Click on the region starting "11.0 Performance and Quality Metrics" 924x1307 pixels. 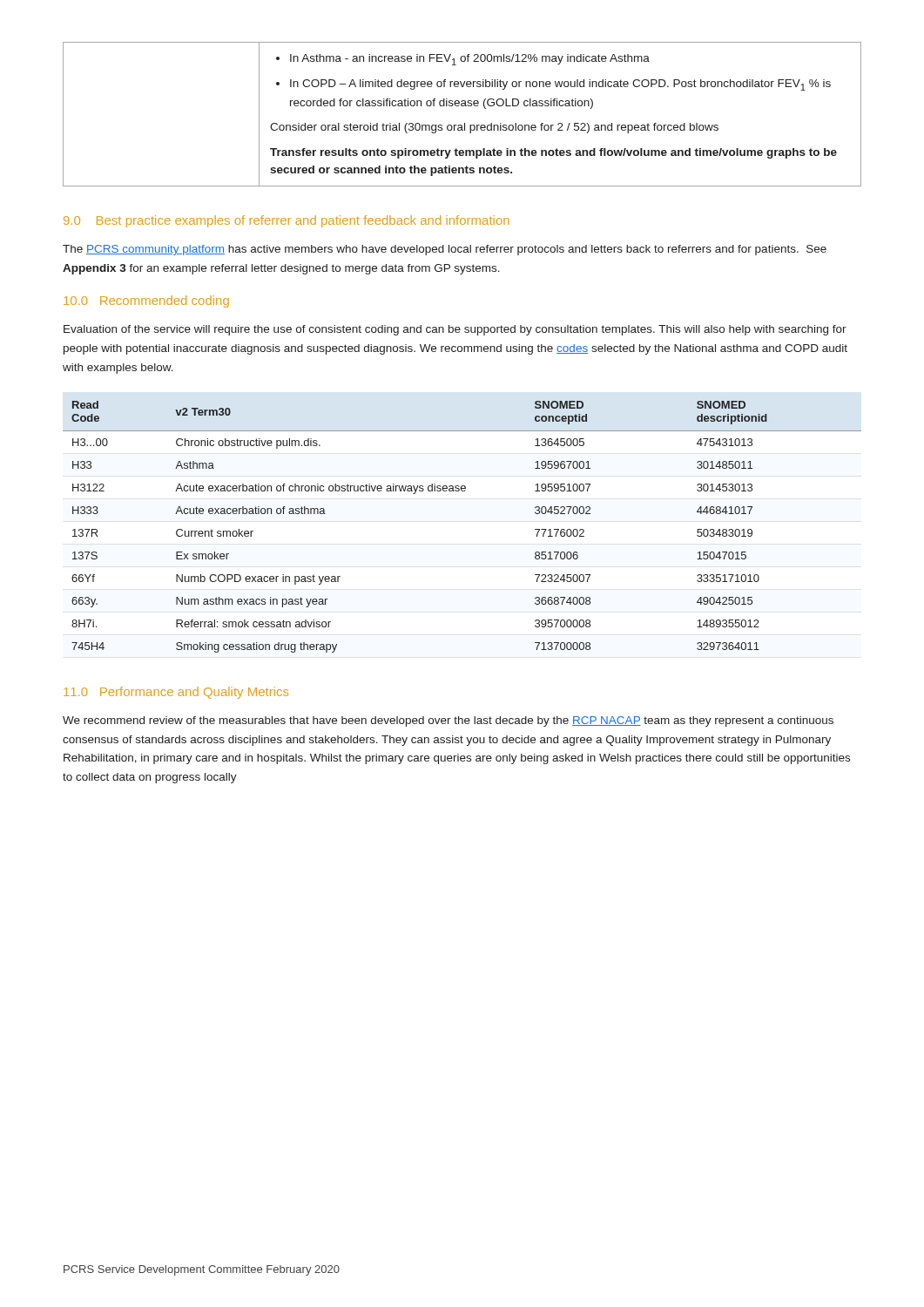coord(176,691)
